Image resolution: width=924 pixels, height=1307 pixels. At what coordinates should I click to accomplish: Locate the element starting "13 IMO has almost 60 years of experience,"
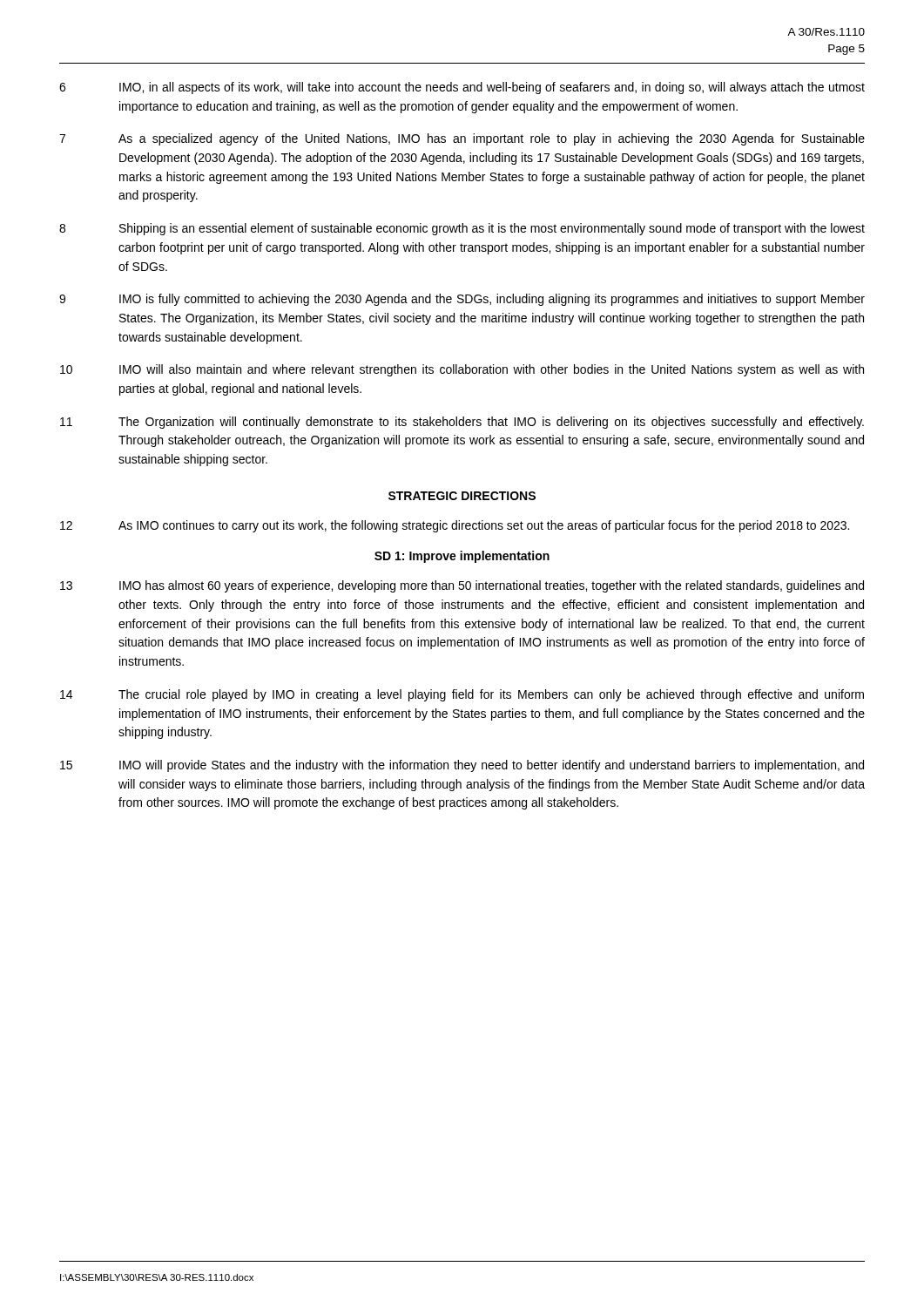coord(462,624)
